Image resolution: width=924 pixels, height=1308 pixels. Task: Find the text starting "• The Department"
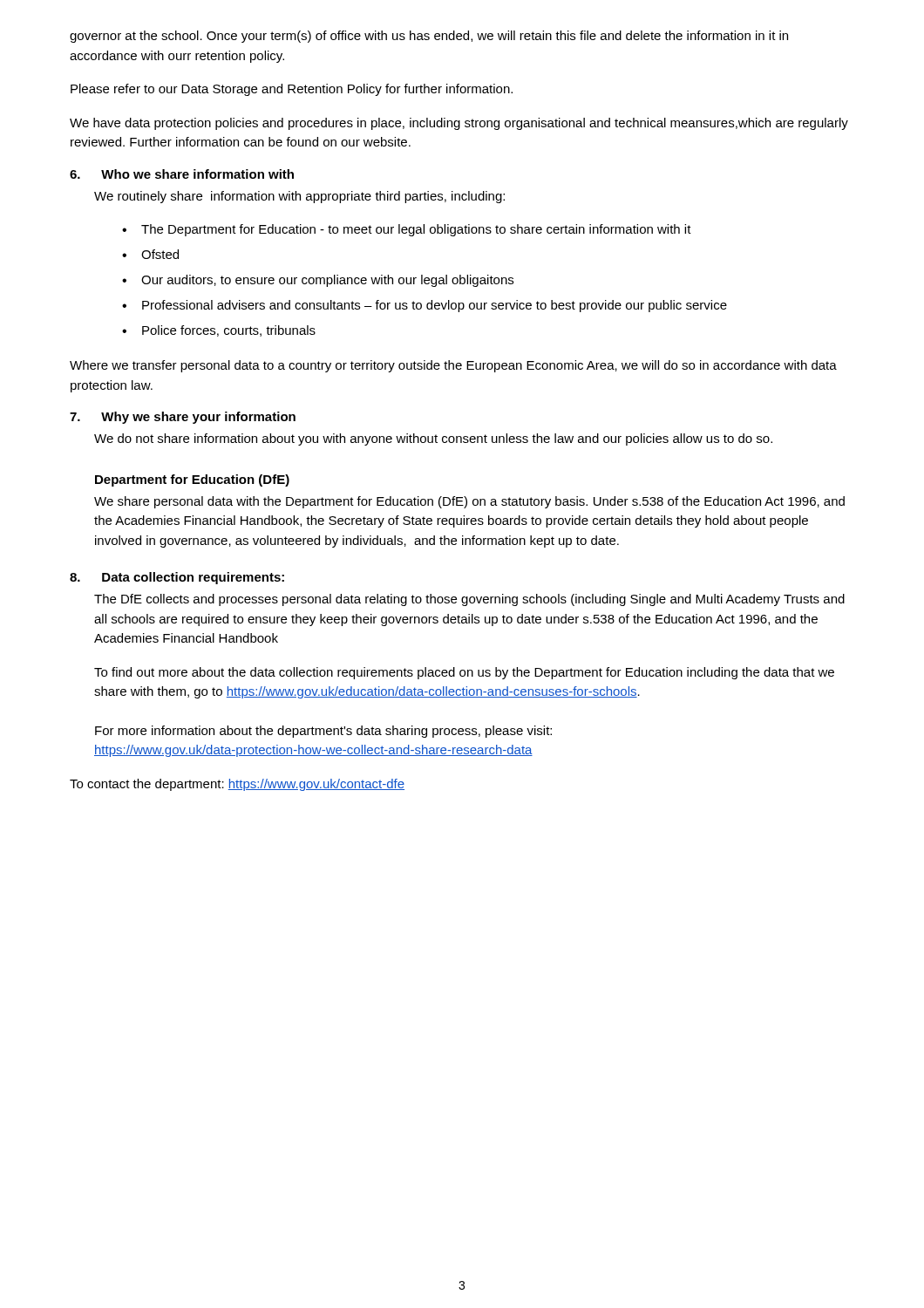click(x=406, y=230)
